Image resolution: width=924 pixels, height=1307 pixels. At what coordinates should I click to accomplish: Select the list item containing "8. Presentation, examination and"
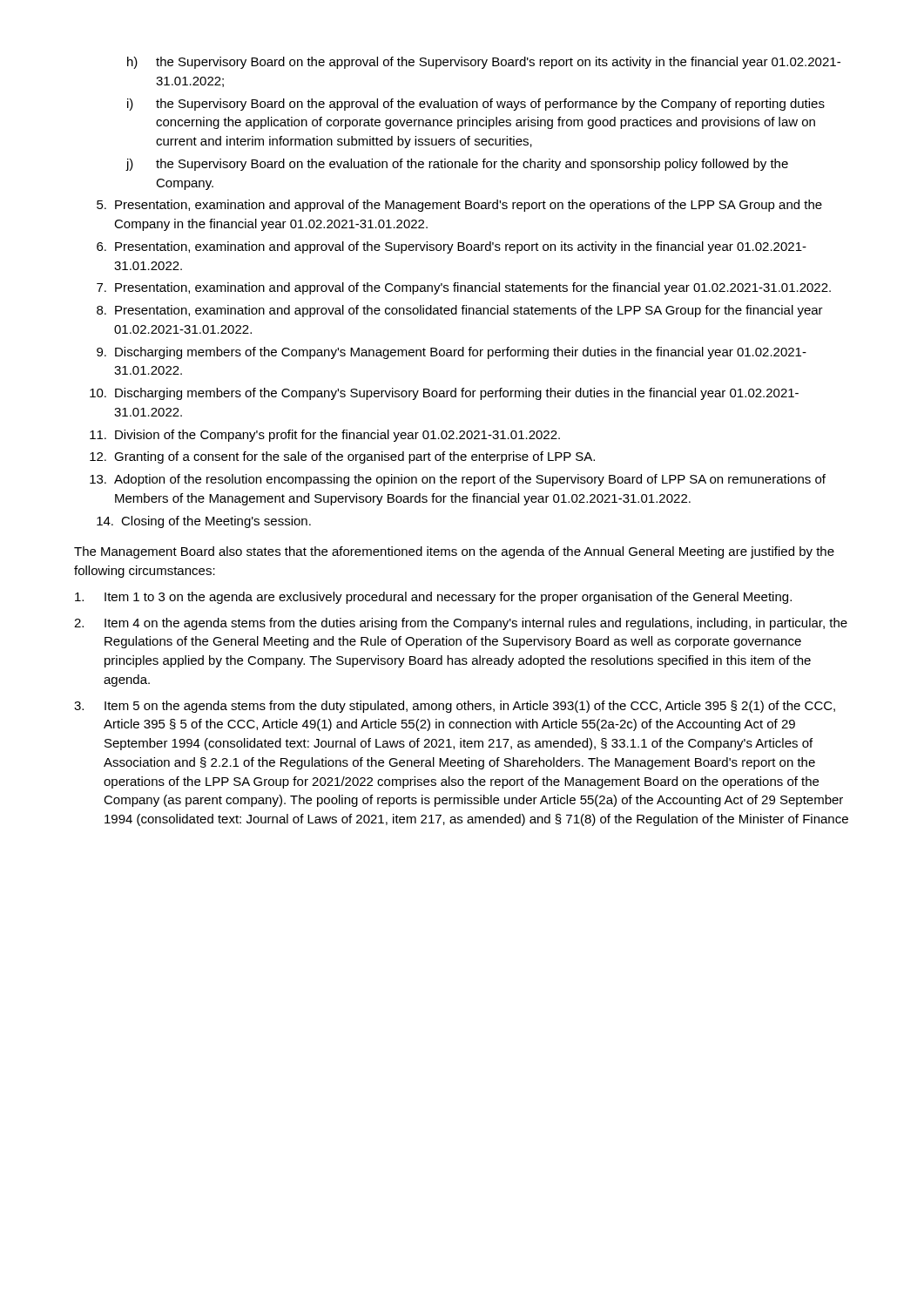pyautogui.click(x=462, y=320)
